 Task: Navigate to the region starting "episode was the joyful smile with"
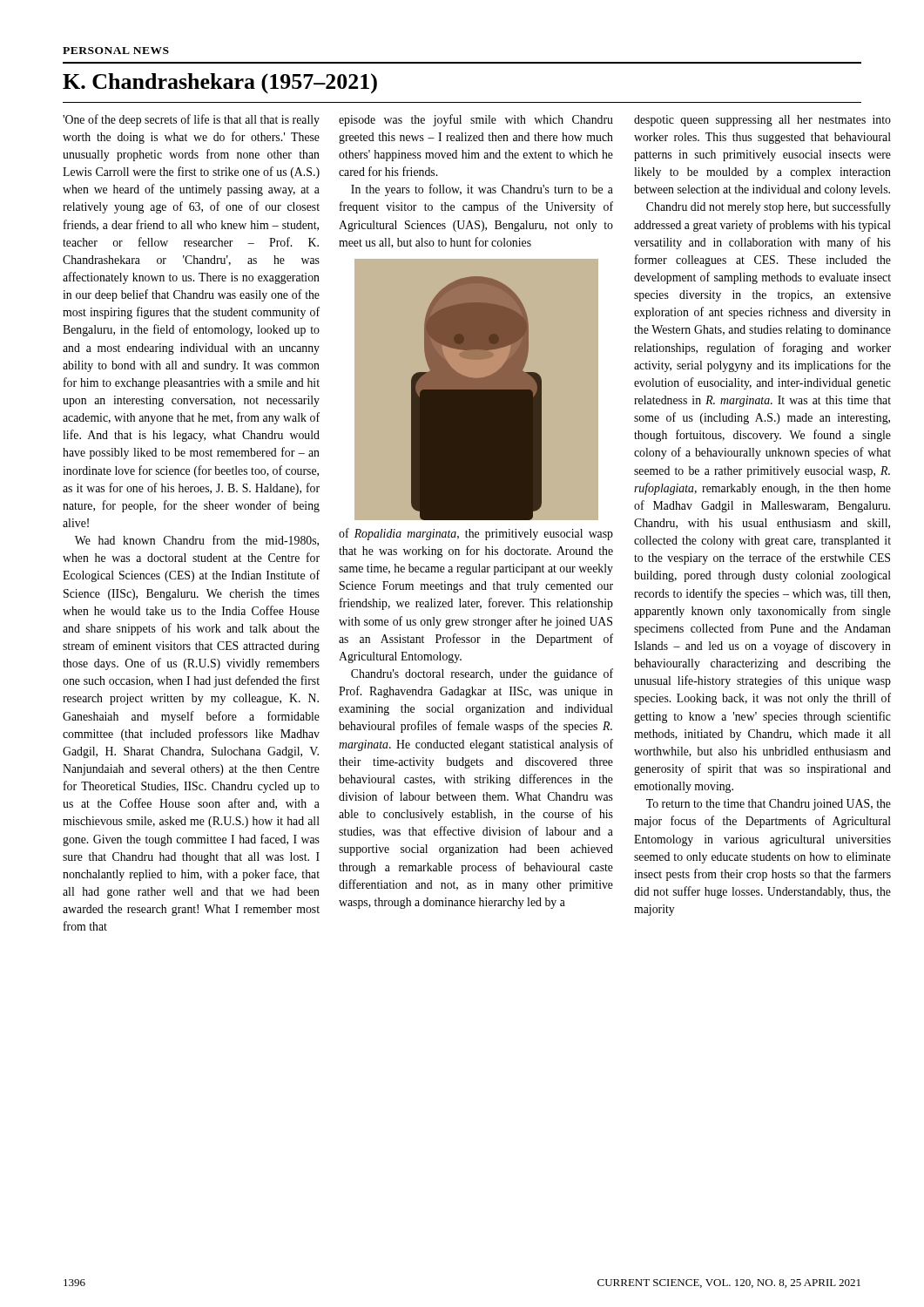476,182
